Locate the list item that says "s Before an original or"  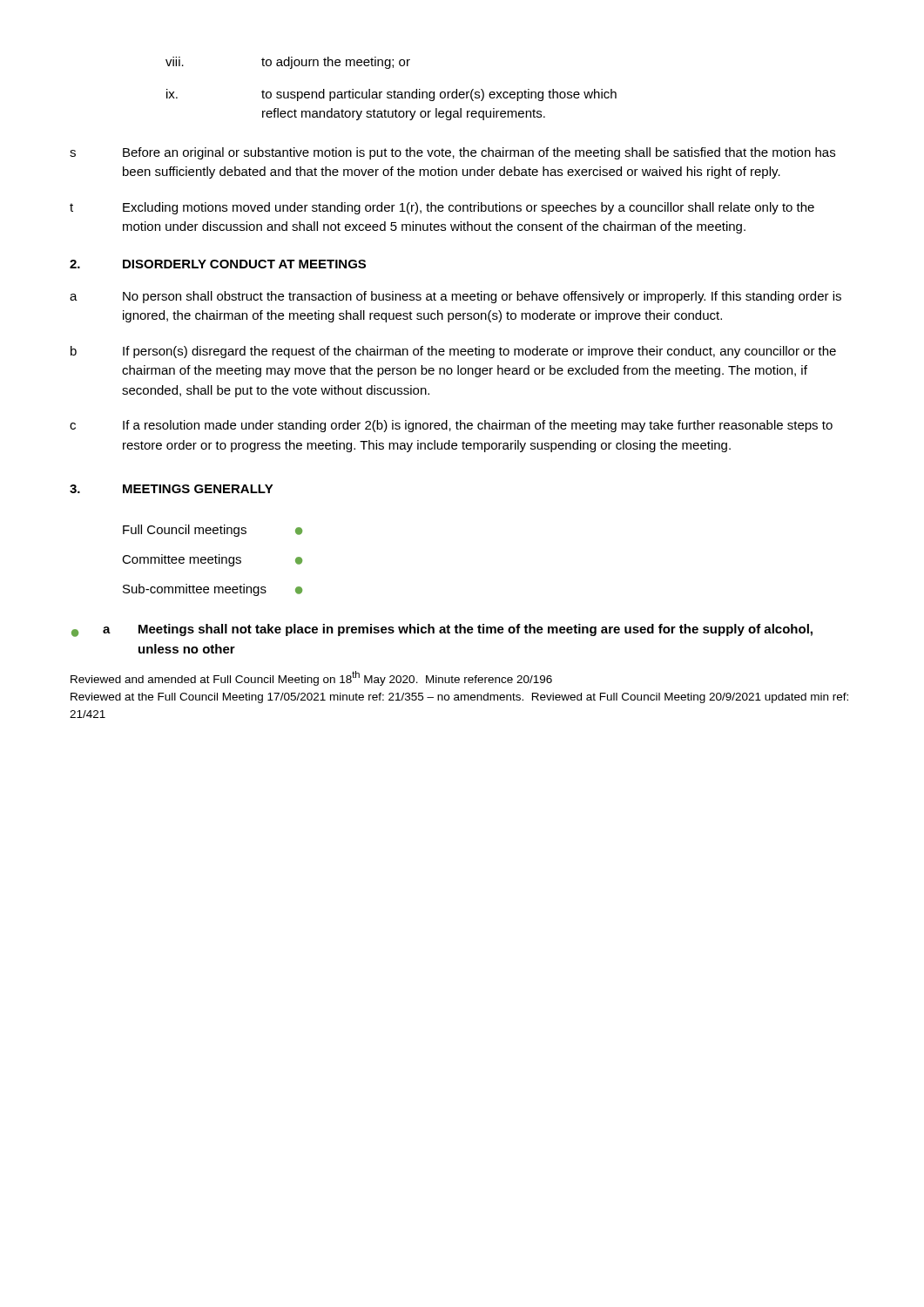(x=462, y=162)
